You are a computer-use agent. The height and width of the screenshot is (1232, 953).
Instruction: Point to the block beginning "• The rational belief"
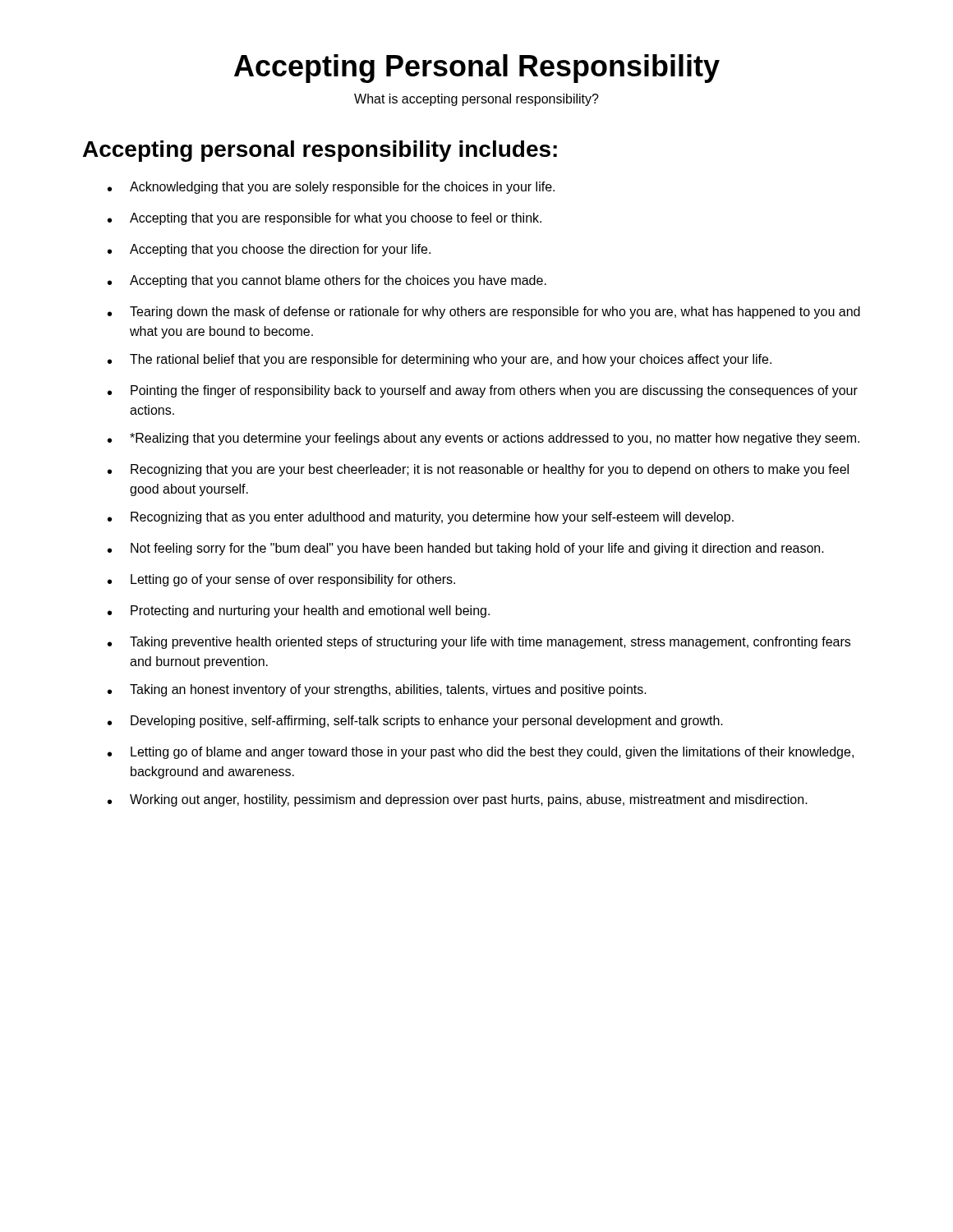(489, 361)
